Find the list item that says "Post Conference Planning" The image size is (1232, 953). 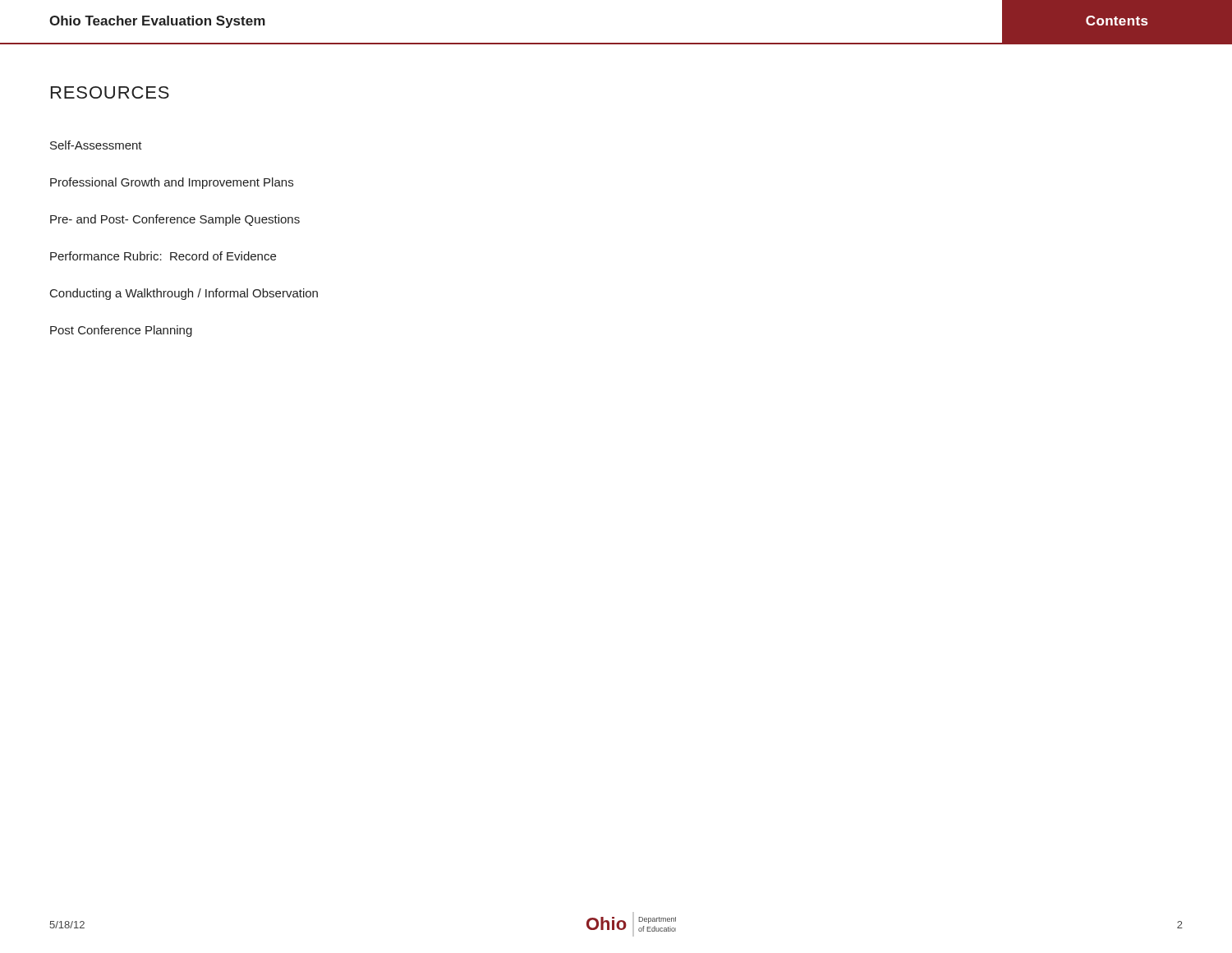(121, 330)
